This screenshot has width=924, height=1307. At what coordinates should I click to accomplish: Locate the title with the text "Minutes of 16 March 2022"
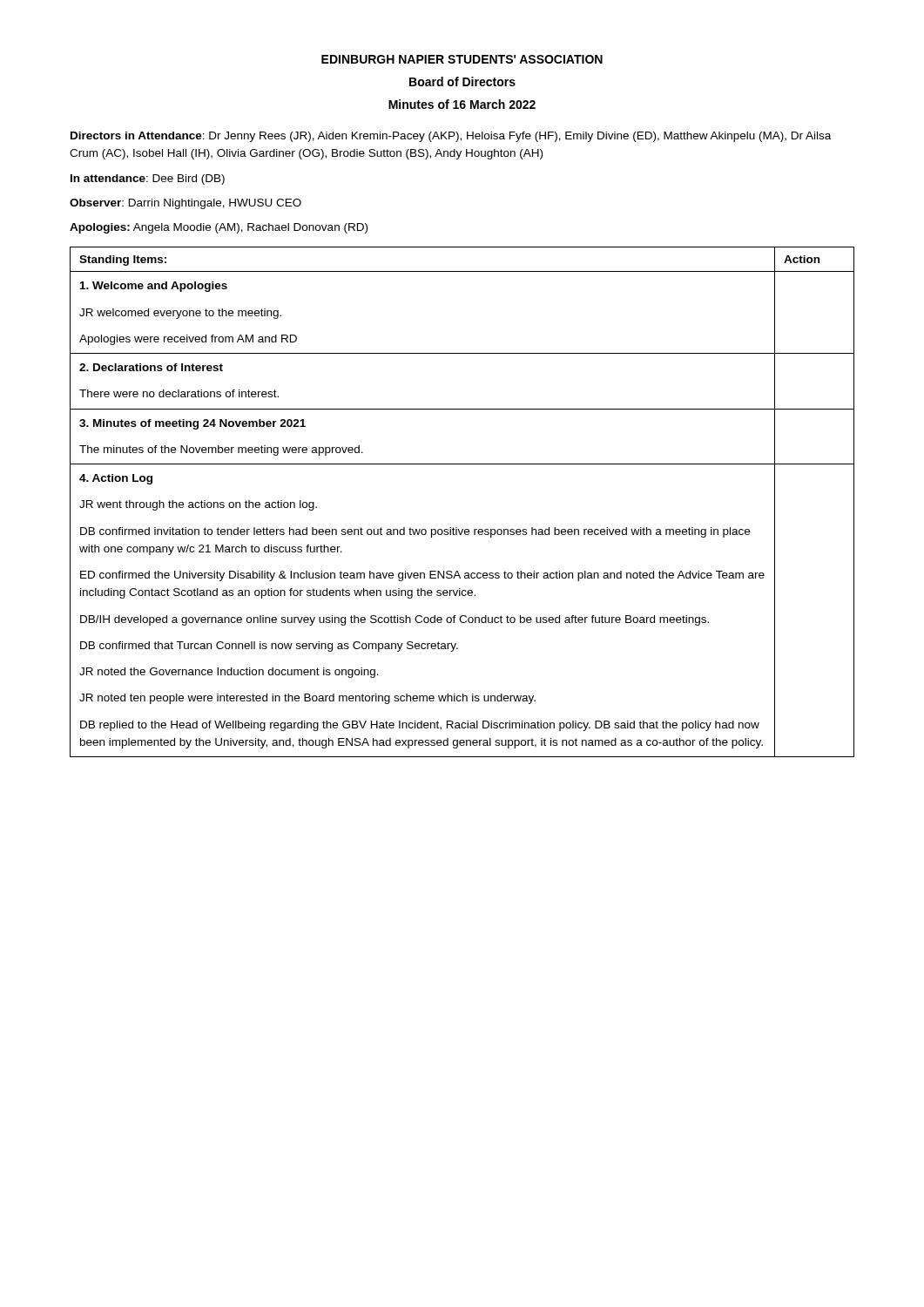point(462,105)
